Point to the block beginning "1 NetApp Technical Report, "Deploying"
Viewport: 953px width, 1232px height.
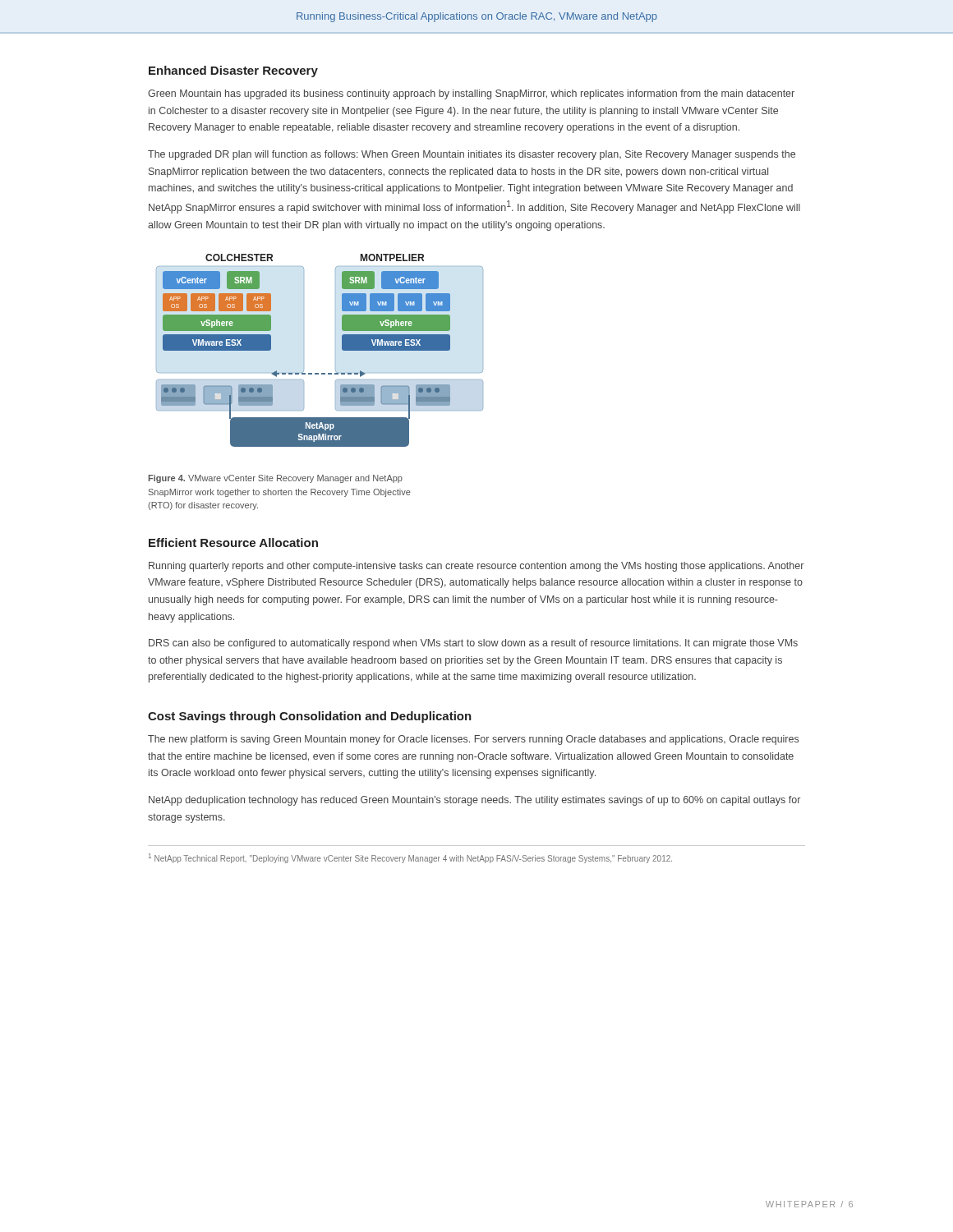point(410,858)
